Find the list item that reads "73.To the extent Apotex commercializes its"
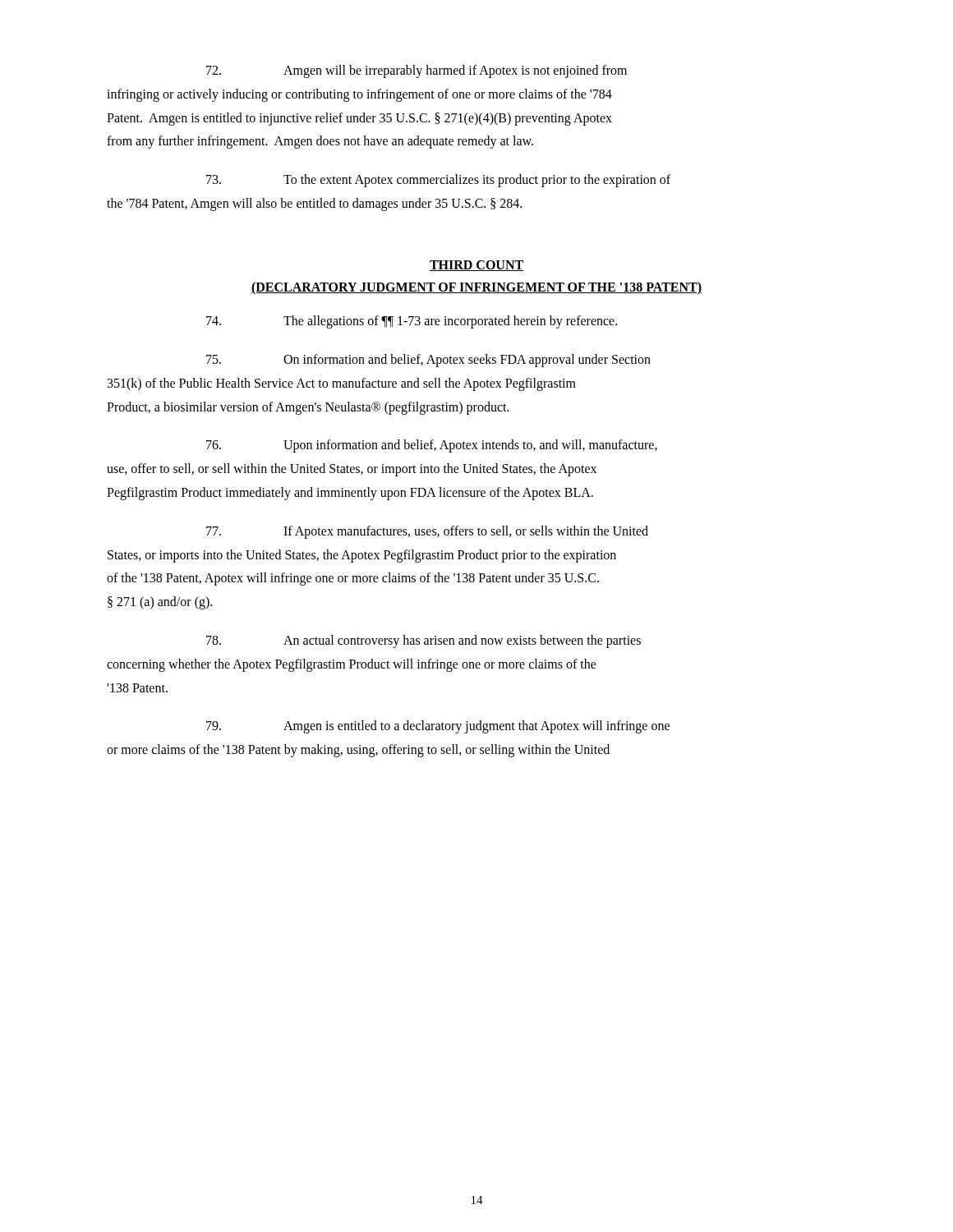 [x=476, y=192]
